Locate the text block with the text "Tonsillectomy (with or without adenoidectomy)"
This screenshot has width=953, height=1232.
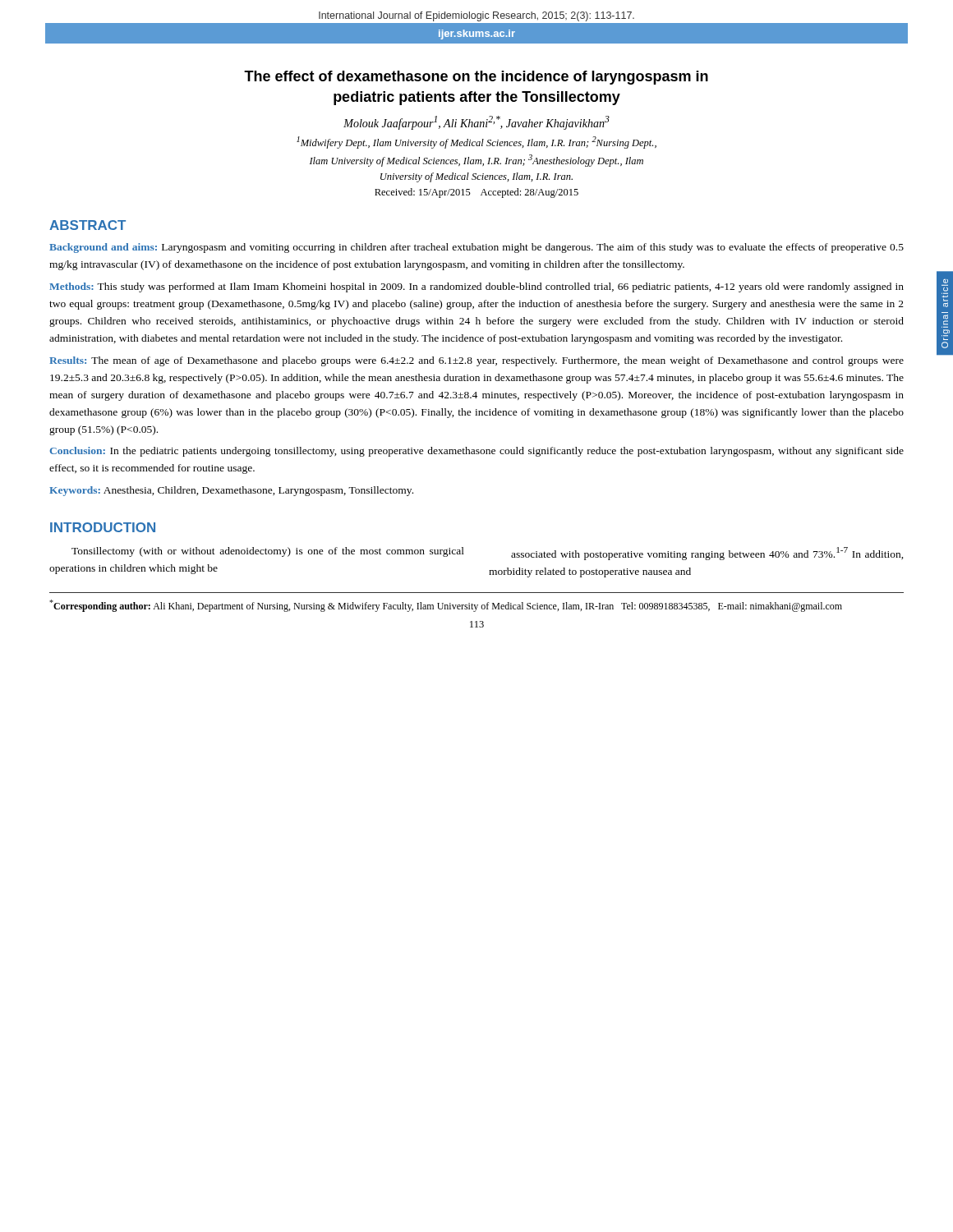tap(257, 560)
